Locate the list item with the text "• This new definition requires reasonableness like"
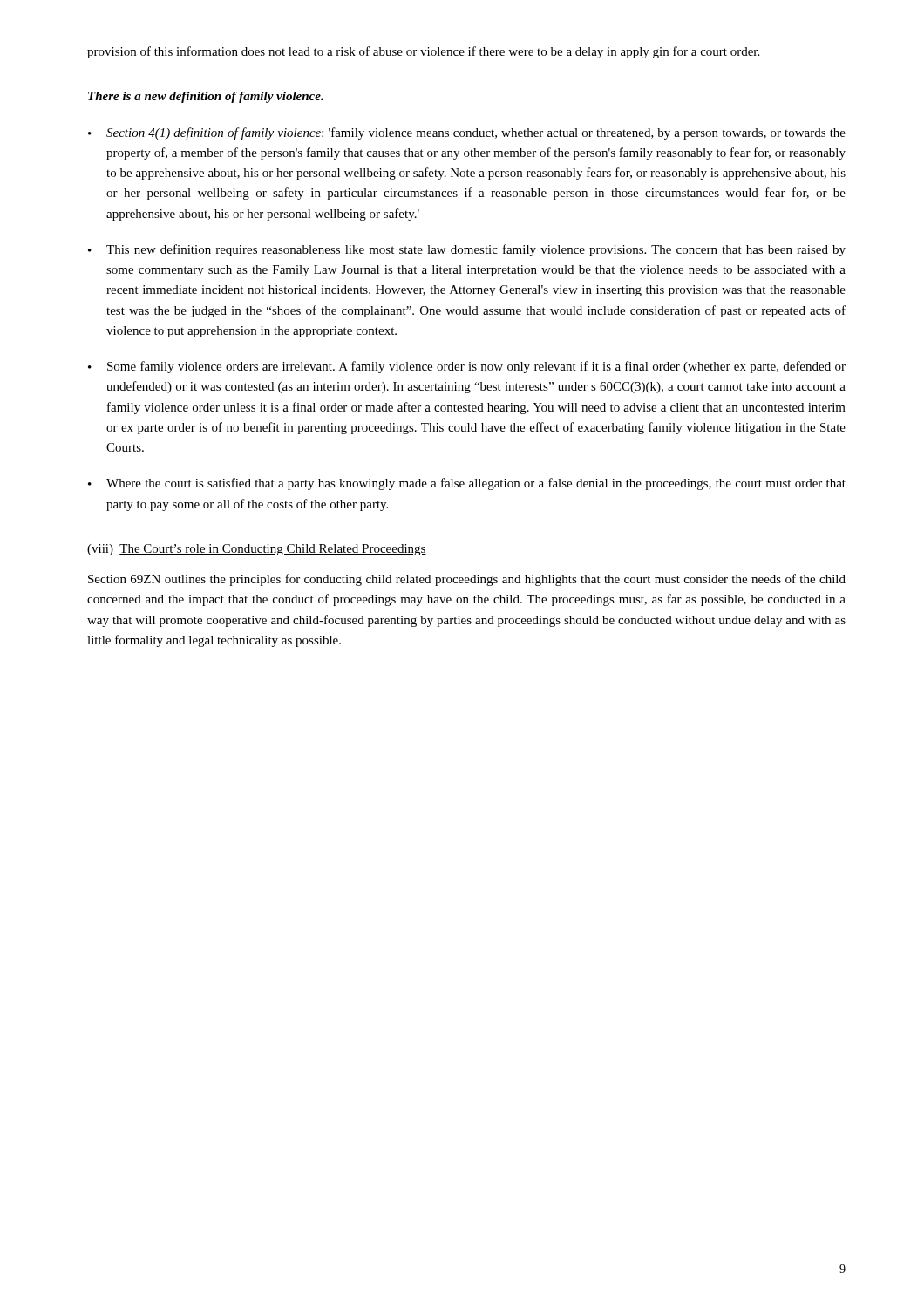The height and width of the screenshot is (1308, 924). [466, 290]
